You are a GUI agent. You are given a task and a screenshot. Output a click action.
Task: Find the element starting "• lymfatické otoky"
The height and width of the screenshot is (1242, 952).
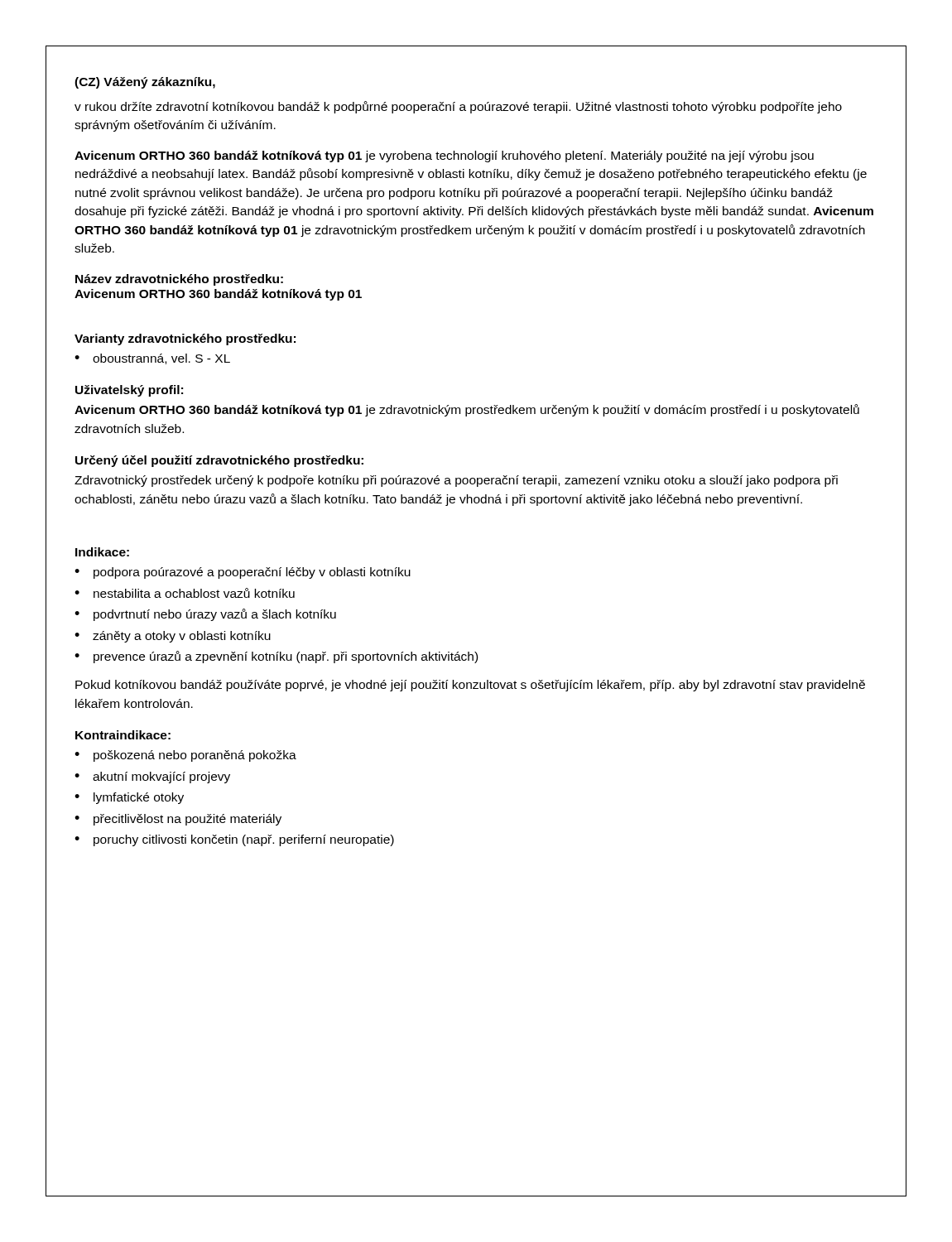click(x=129, y=798)
